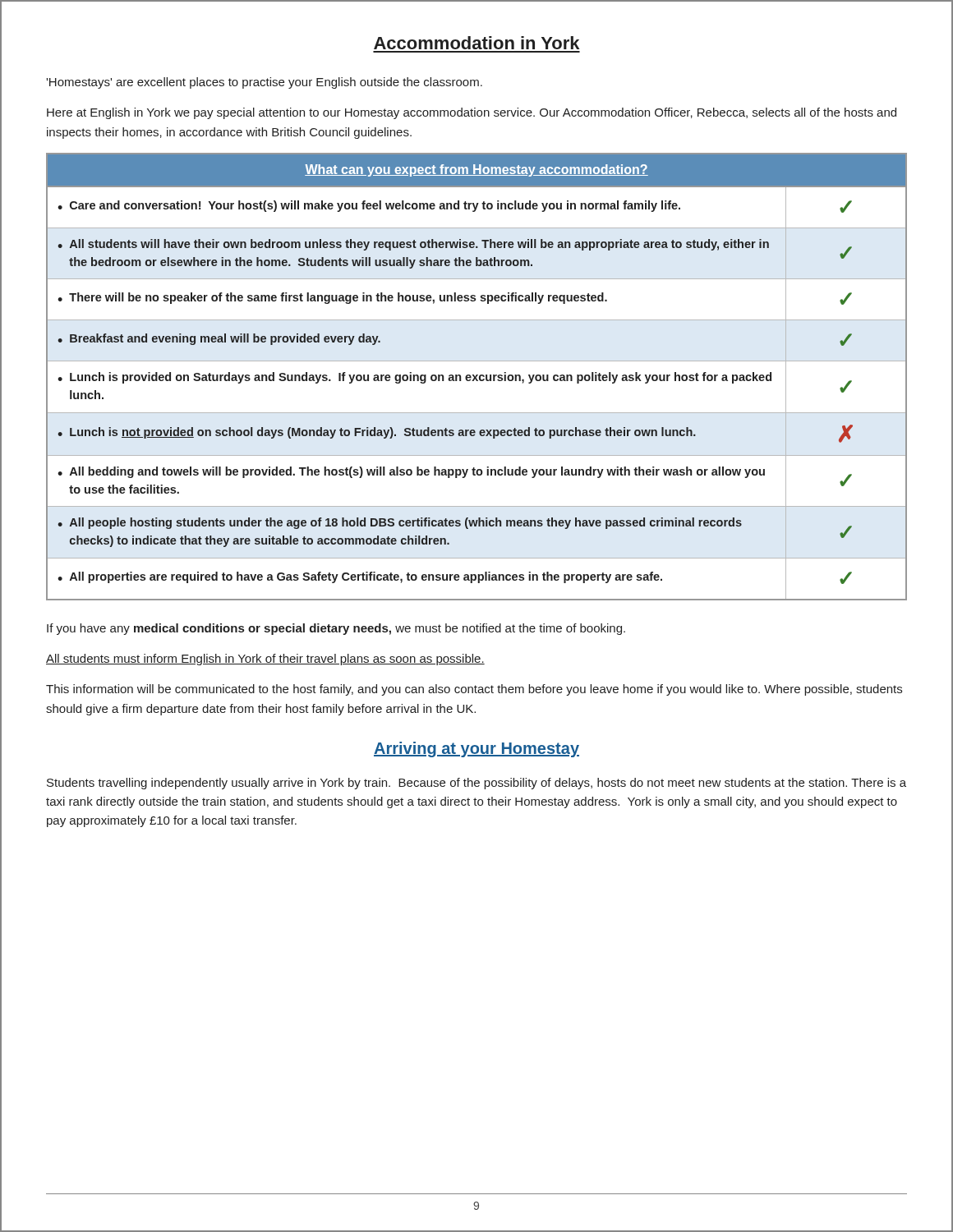Click on the table containing "What can you"
This screenshot has width=953, height=1232.
coord(476,376)
